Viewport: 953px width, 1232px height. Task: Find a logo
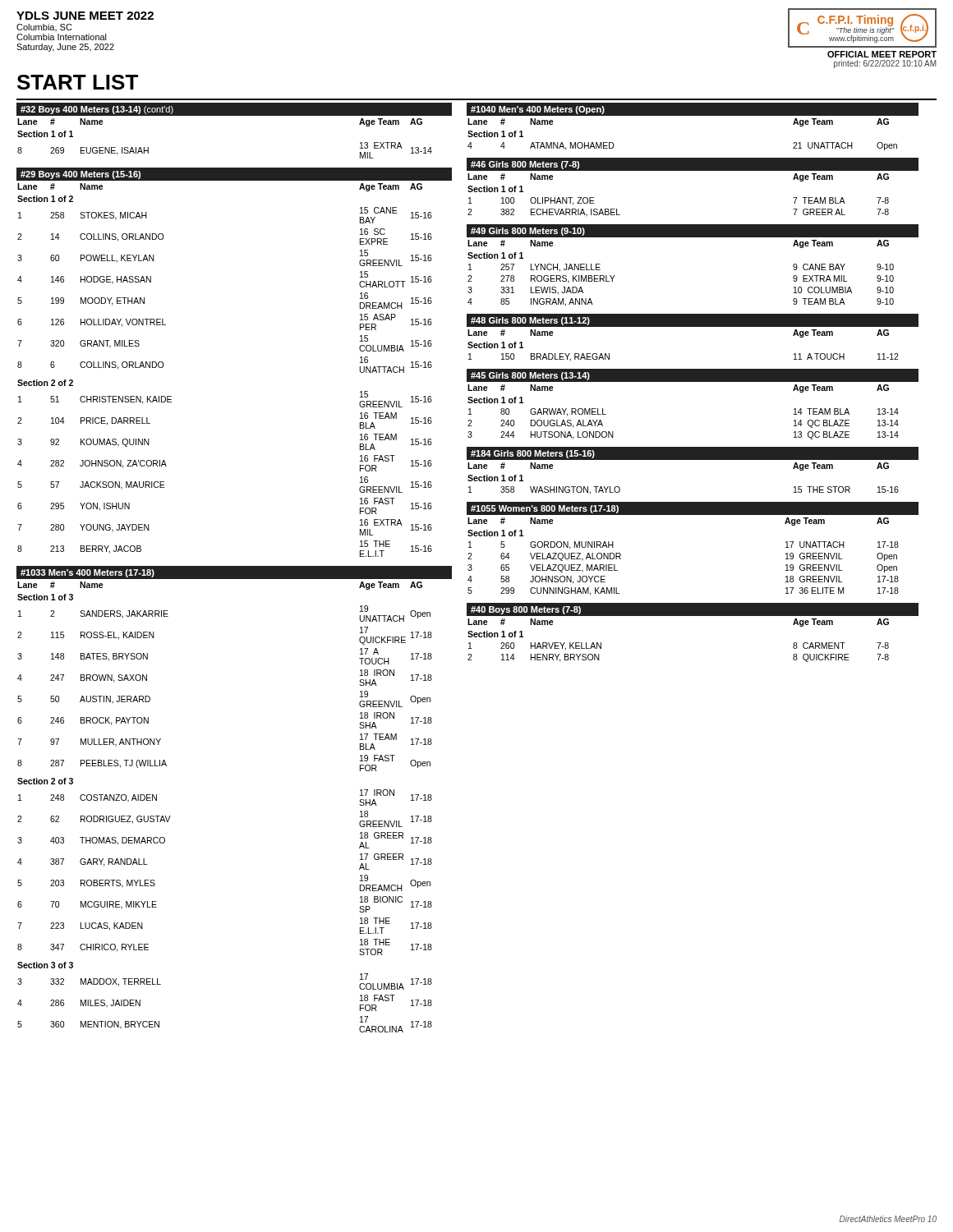862,38
